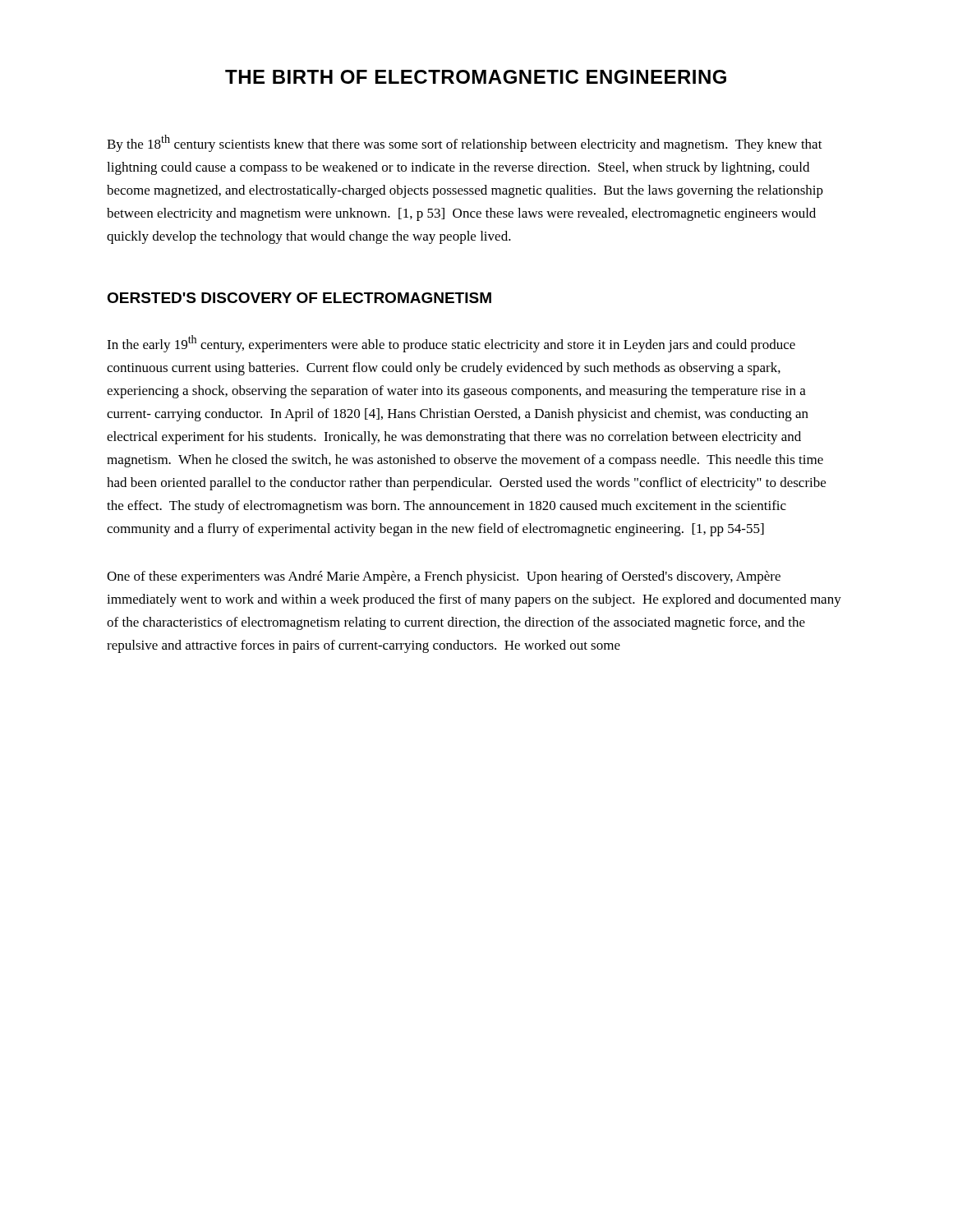The height and width of the screenshot is (1232, 953).
Task: Find the text block containing "One of these"
Action: (474, 611)
